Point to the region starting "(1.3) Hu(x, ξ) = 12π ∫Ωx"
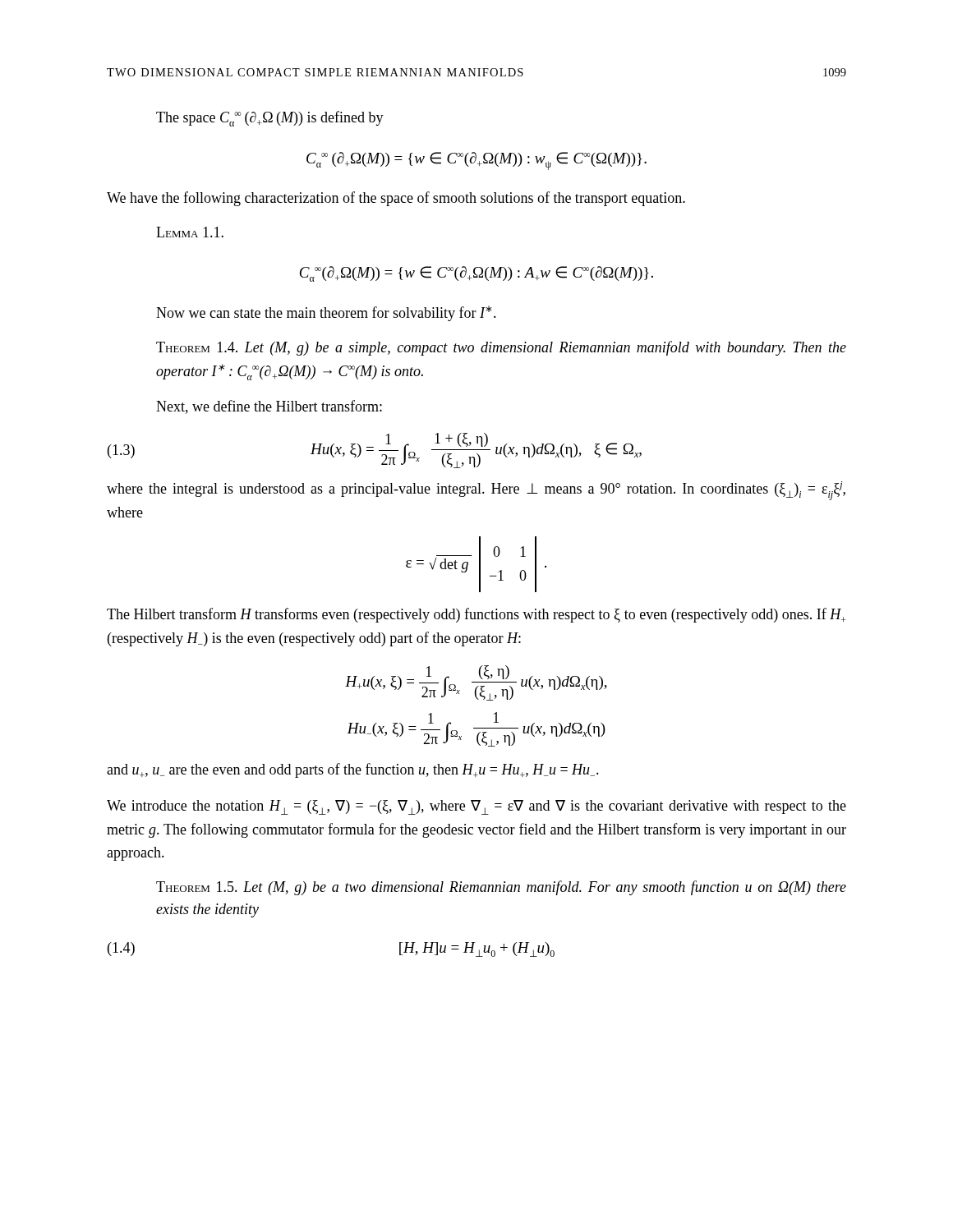This screenshot has height=1232, width=953. point(444,451)
